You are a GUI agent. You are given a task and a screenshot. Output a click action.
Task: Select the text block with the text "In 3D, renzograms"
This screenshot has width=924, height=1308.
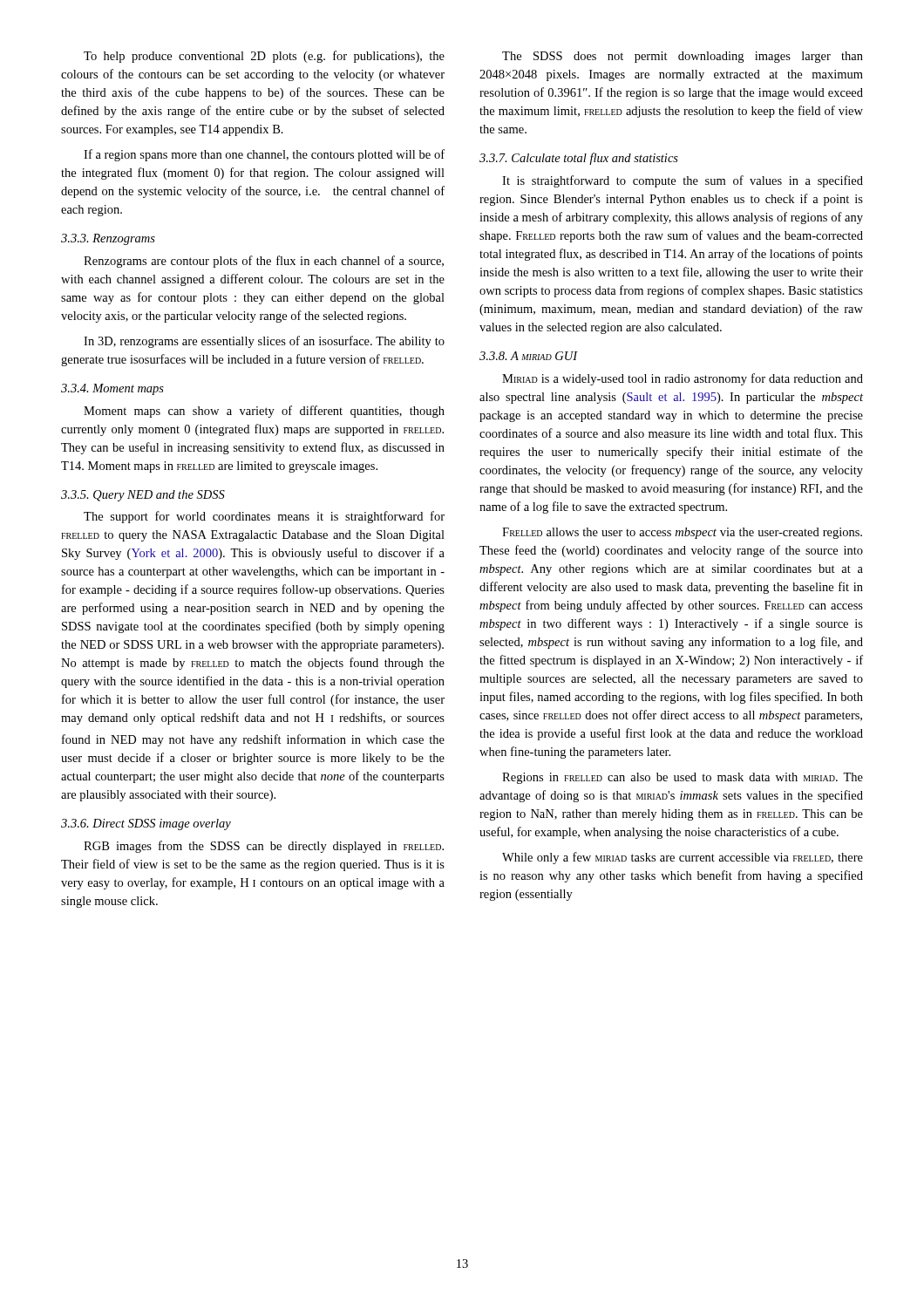pyautogui.click(x=253, y=350)
